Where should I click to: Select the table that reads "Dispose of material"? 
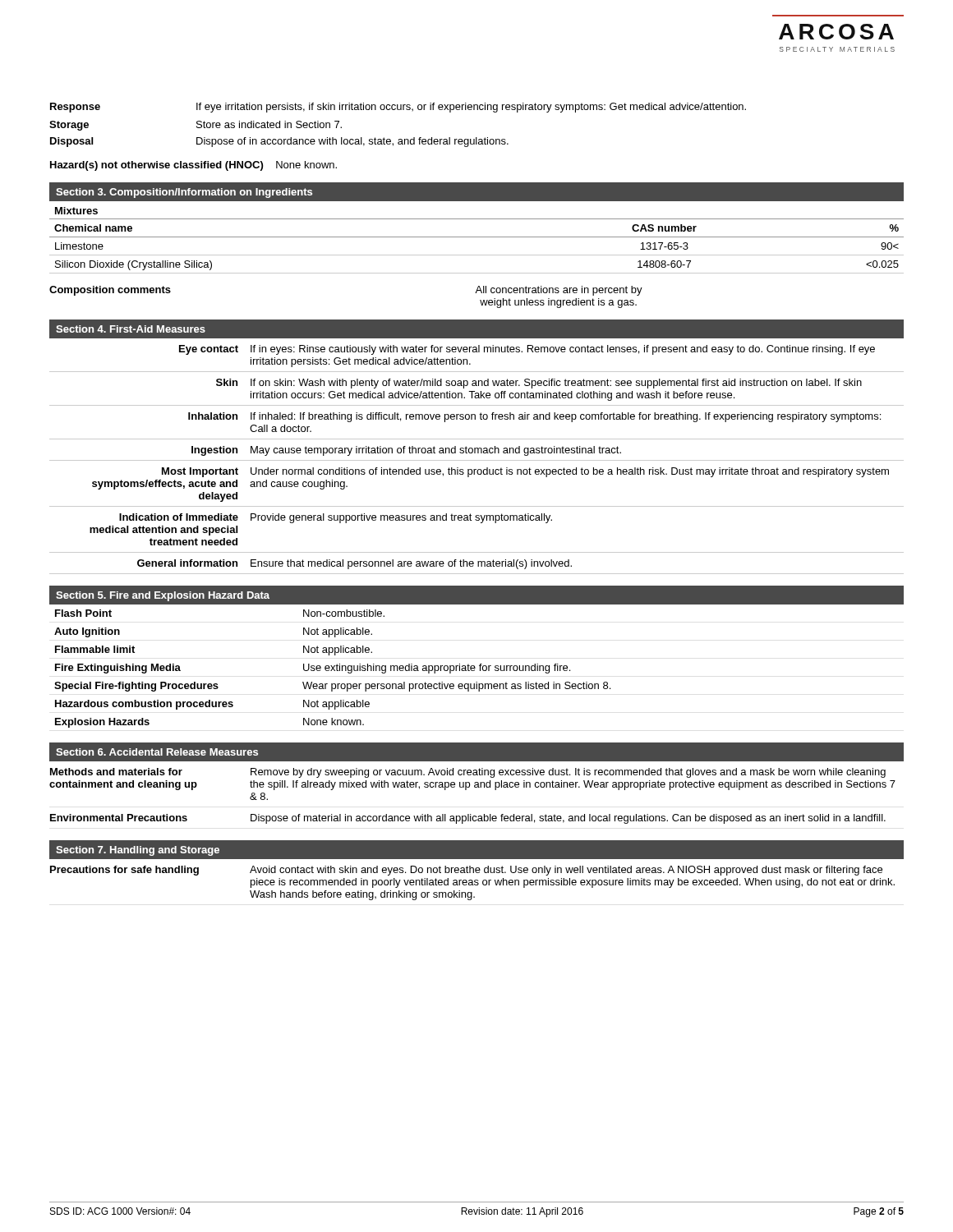[x=476, y=795]
